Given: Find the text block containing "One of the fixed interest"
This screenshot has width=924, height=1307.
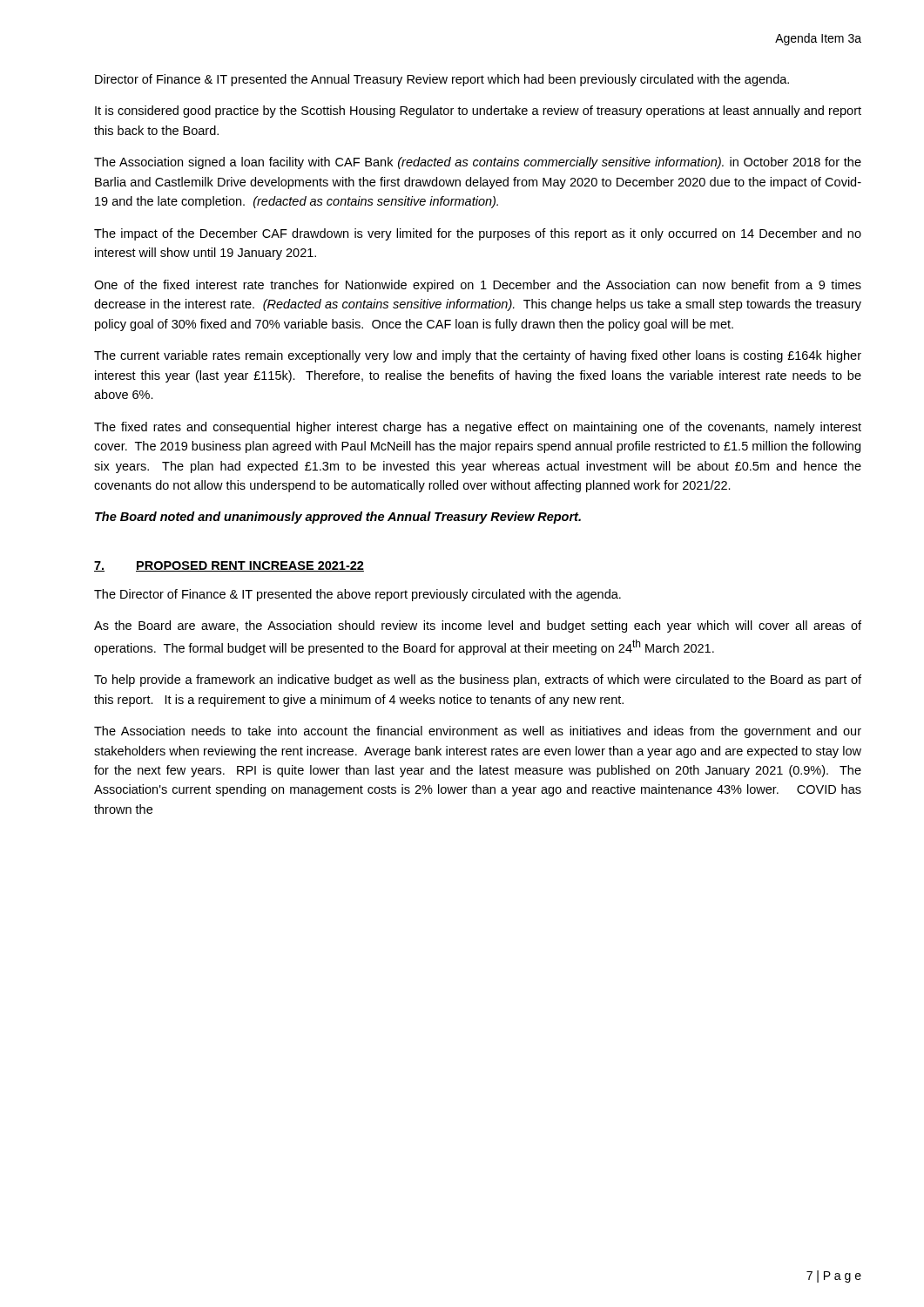Looking at the screenshot, I should pos(478,304).
